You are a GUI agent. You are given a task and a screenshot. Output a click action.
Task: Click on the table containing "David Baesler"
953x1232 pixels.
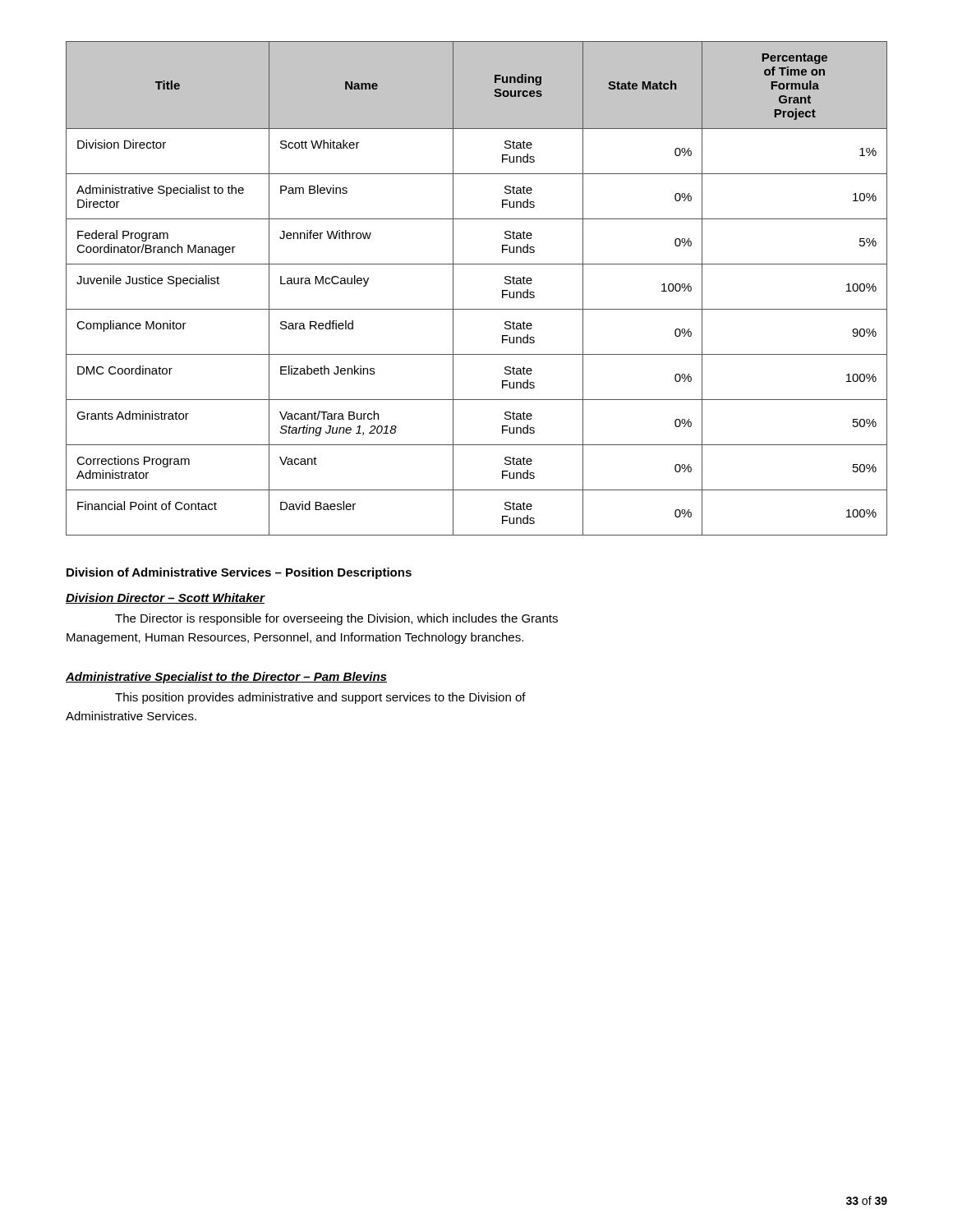click(x=476, y=288)
